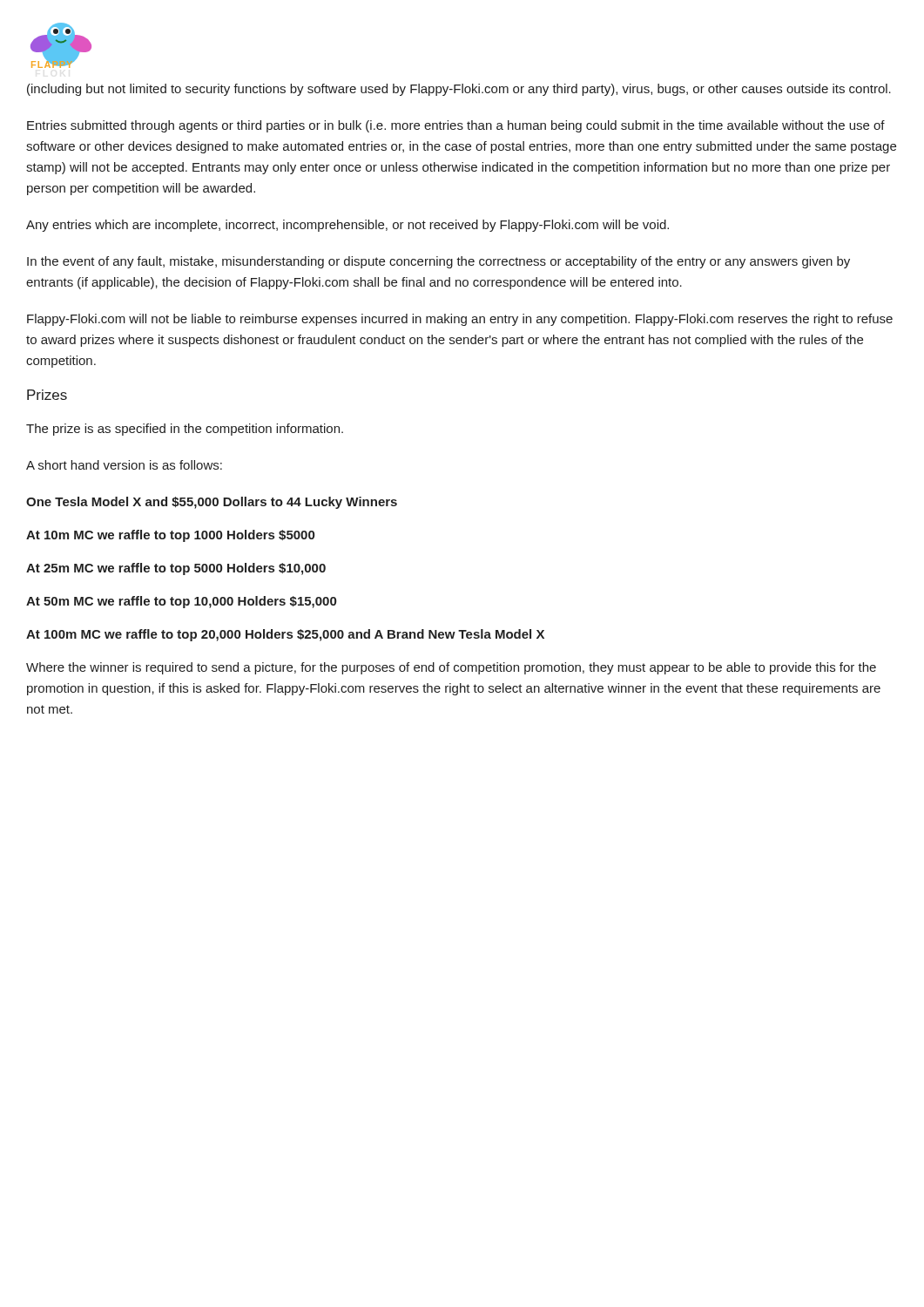Navigate to the region starting "(including but not limited to security functions"
The height and width of the screenshot is (1307, 924).
[x=459, y=88]
